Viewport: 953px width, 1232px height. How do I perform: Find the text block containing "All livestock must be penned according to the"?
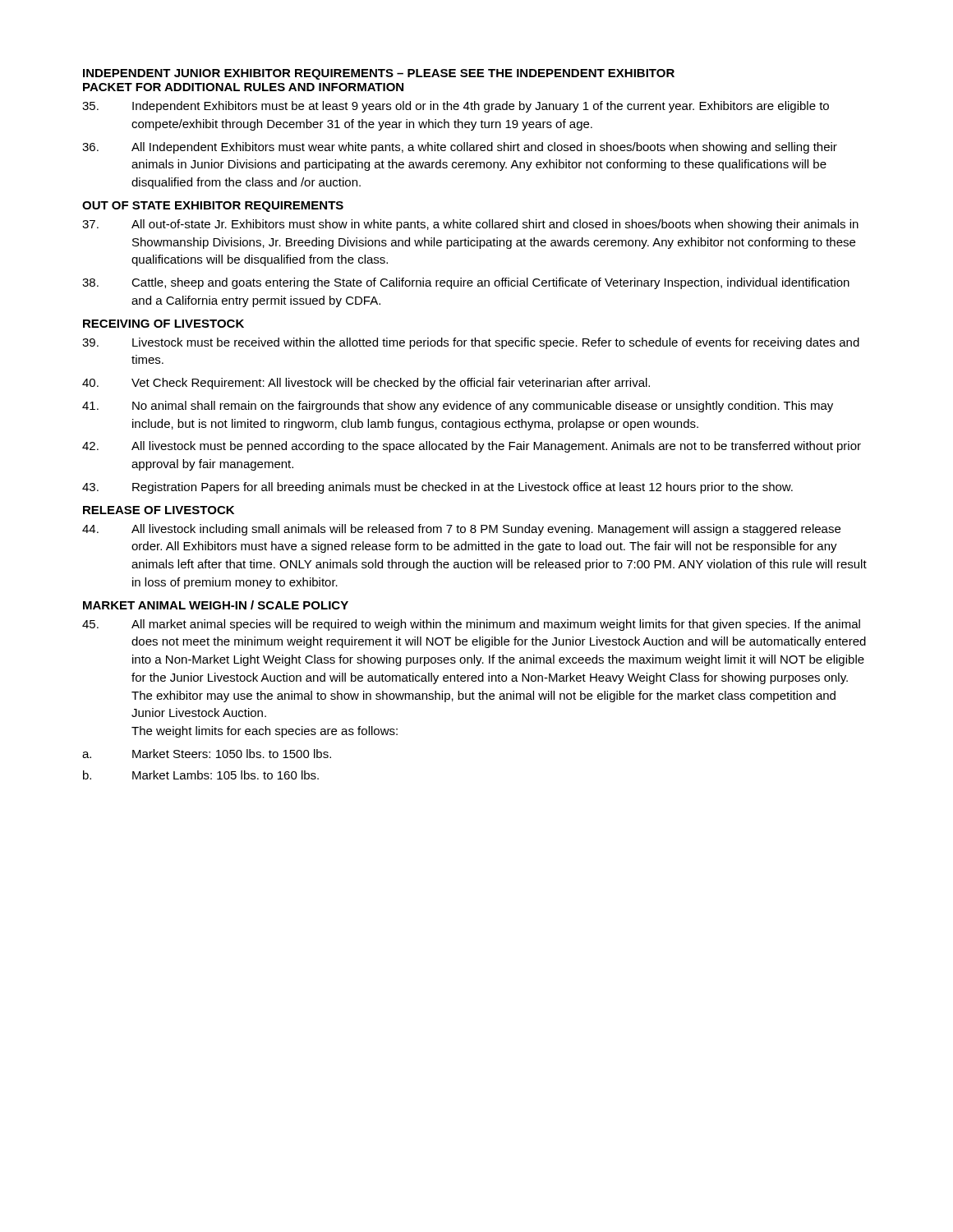pyautogui.click(x=476, y=455)
